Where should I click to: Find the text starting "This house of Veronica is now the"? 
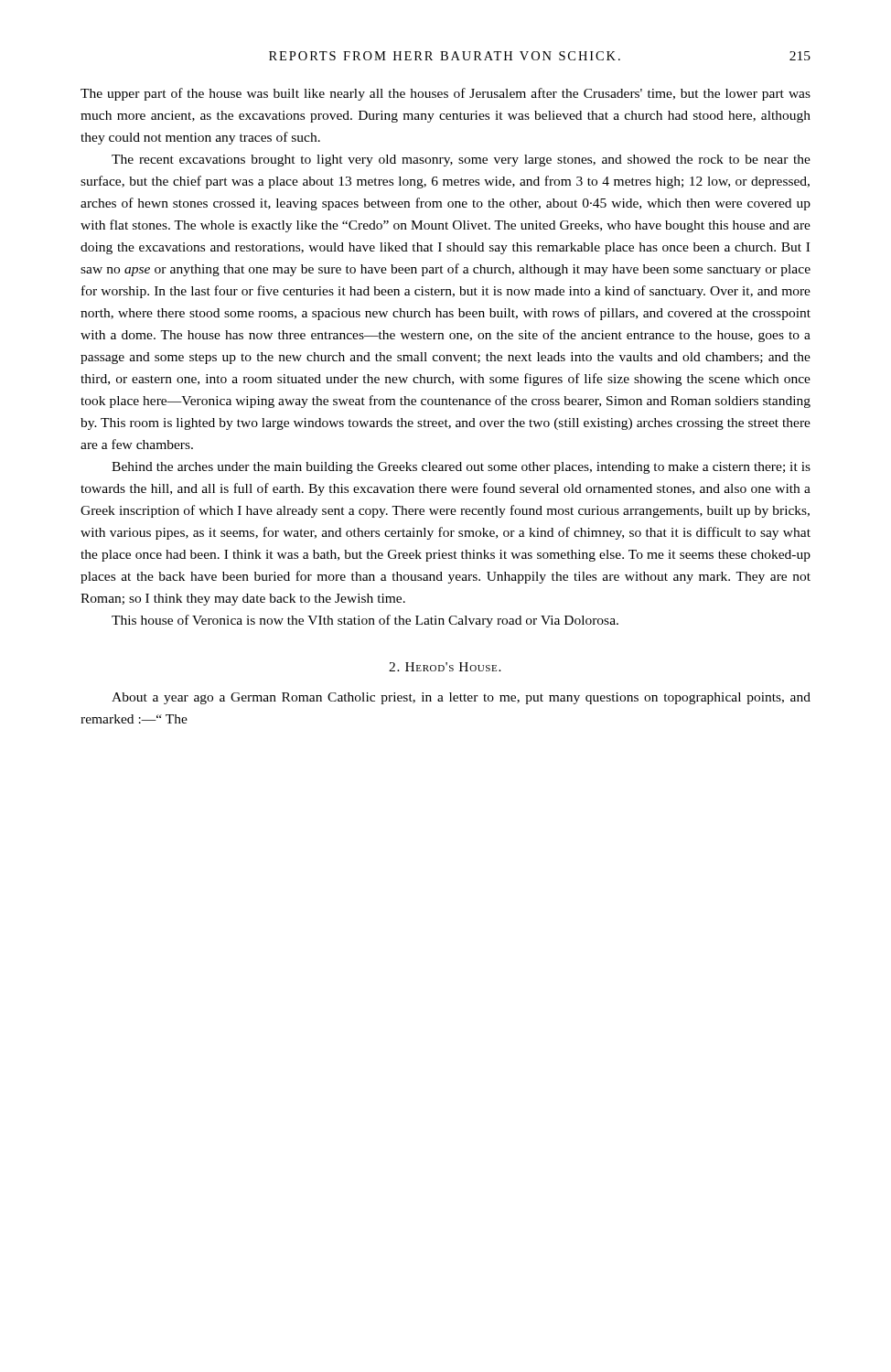[446, 620]
